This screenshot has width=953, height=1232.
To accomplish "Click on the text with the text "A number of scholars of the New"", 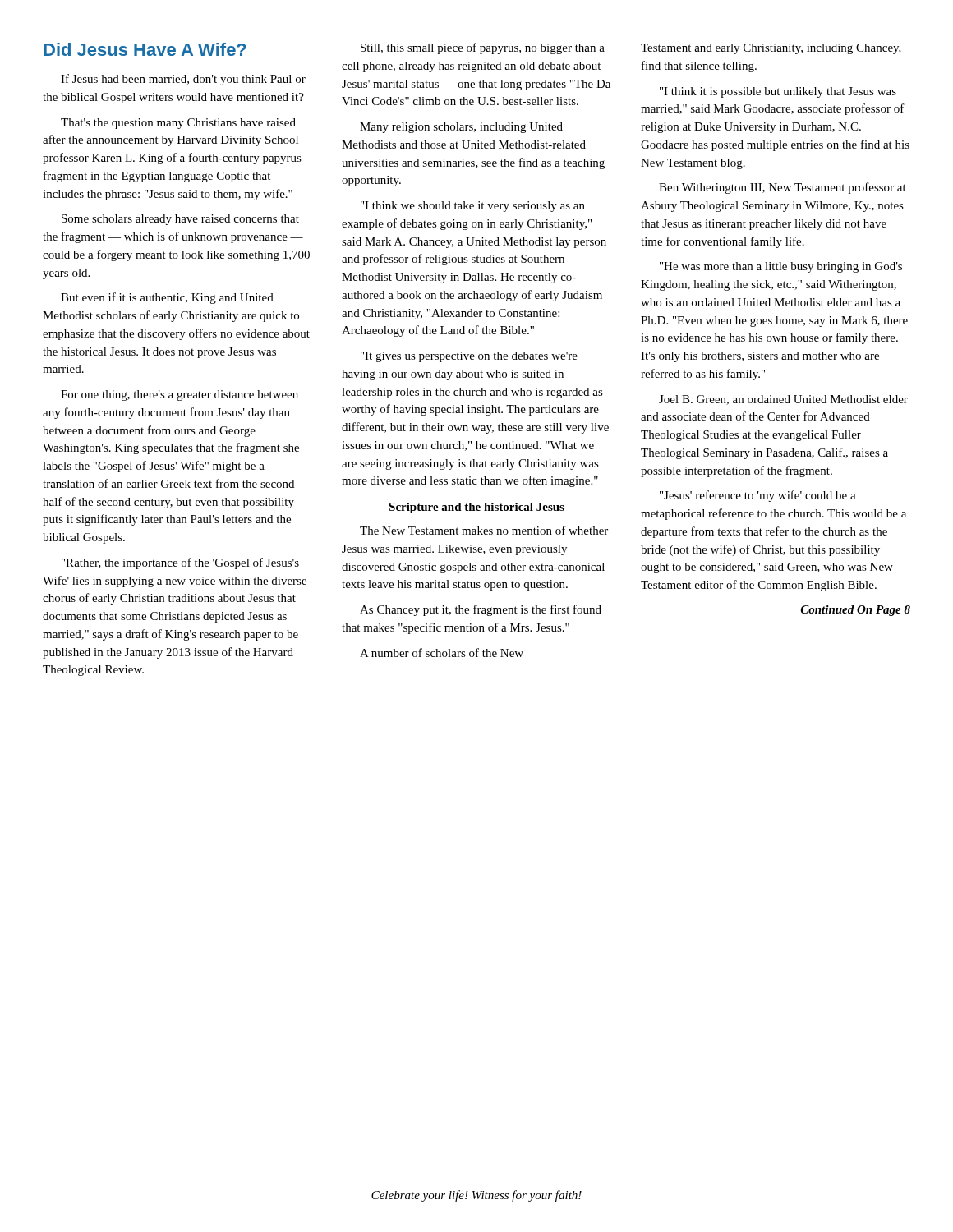I will [x=476, y=653].
